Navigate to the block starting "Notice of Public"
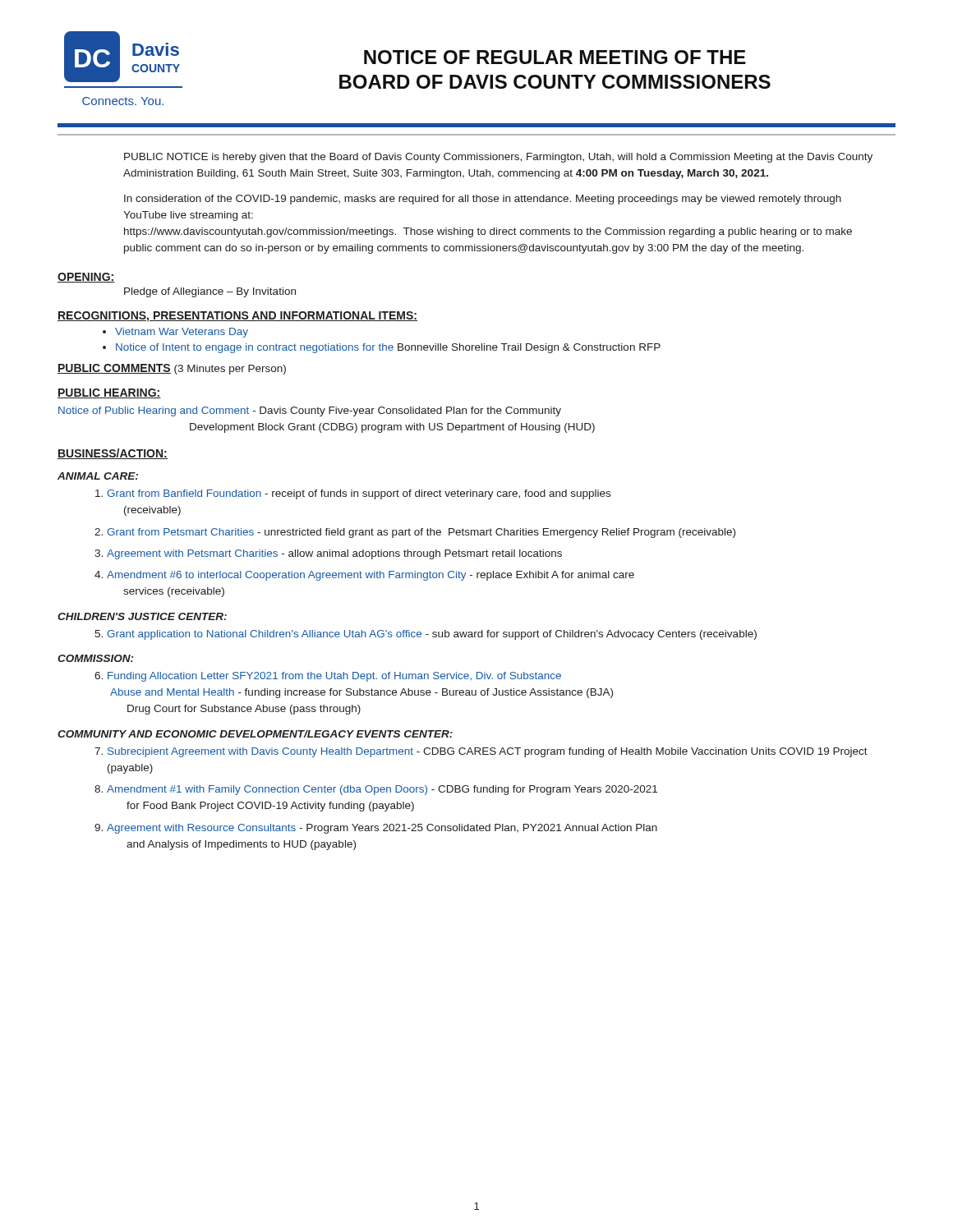The image size is (953, 1232). coord(476,419)
